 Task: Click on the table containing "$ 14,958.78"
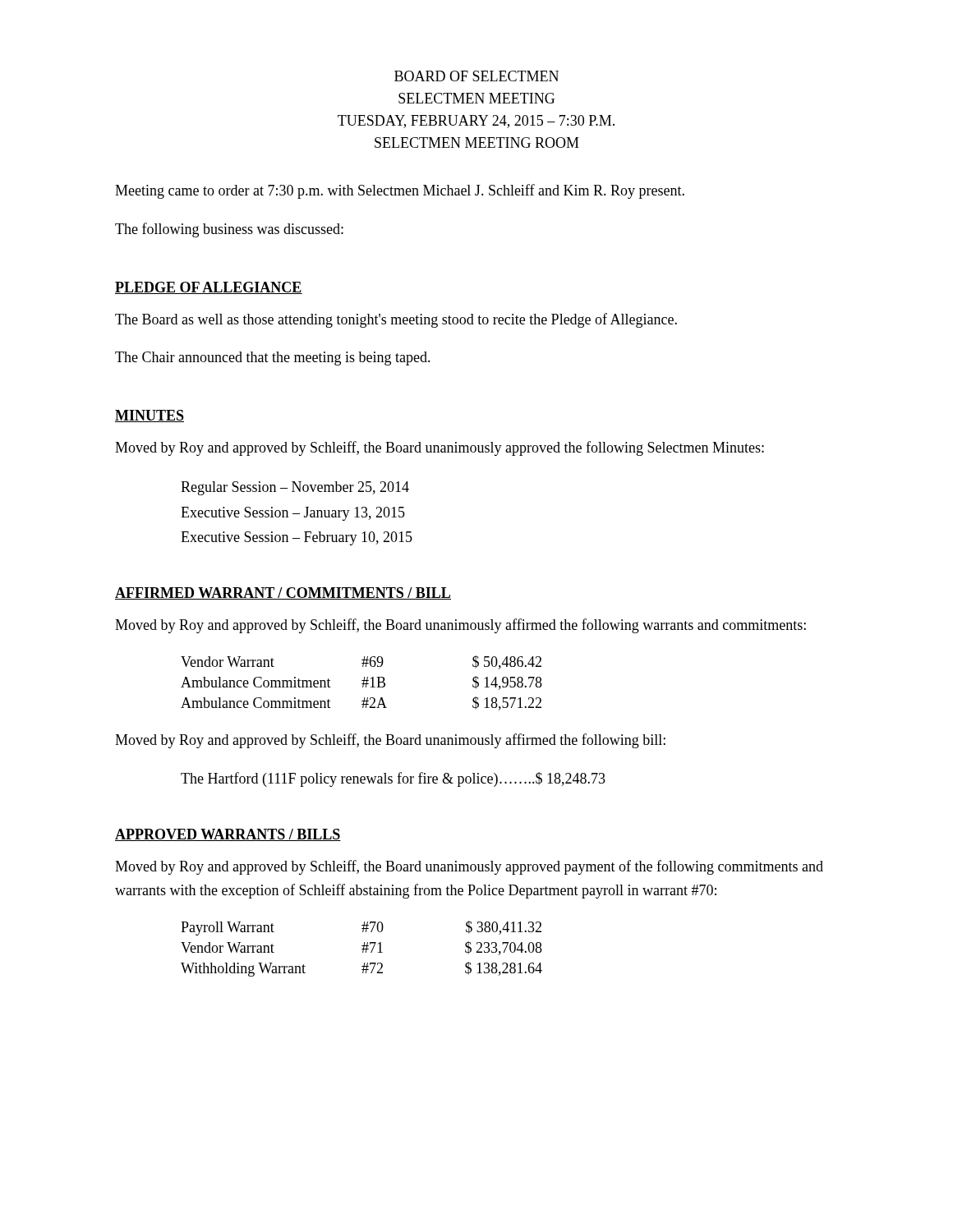pyautogui.click(x=476, y=683)
